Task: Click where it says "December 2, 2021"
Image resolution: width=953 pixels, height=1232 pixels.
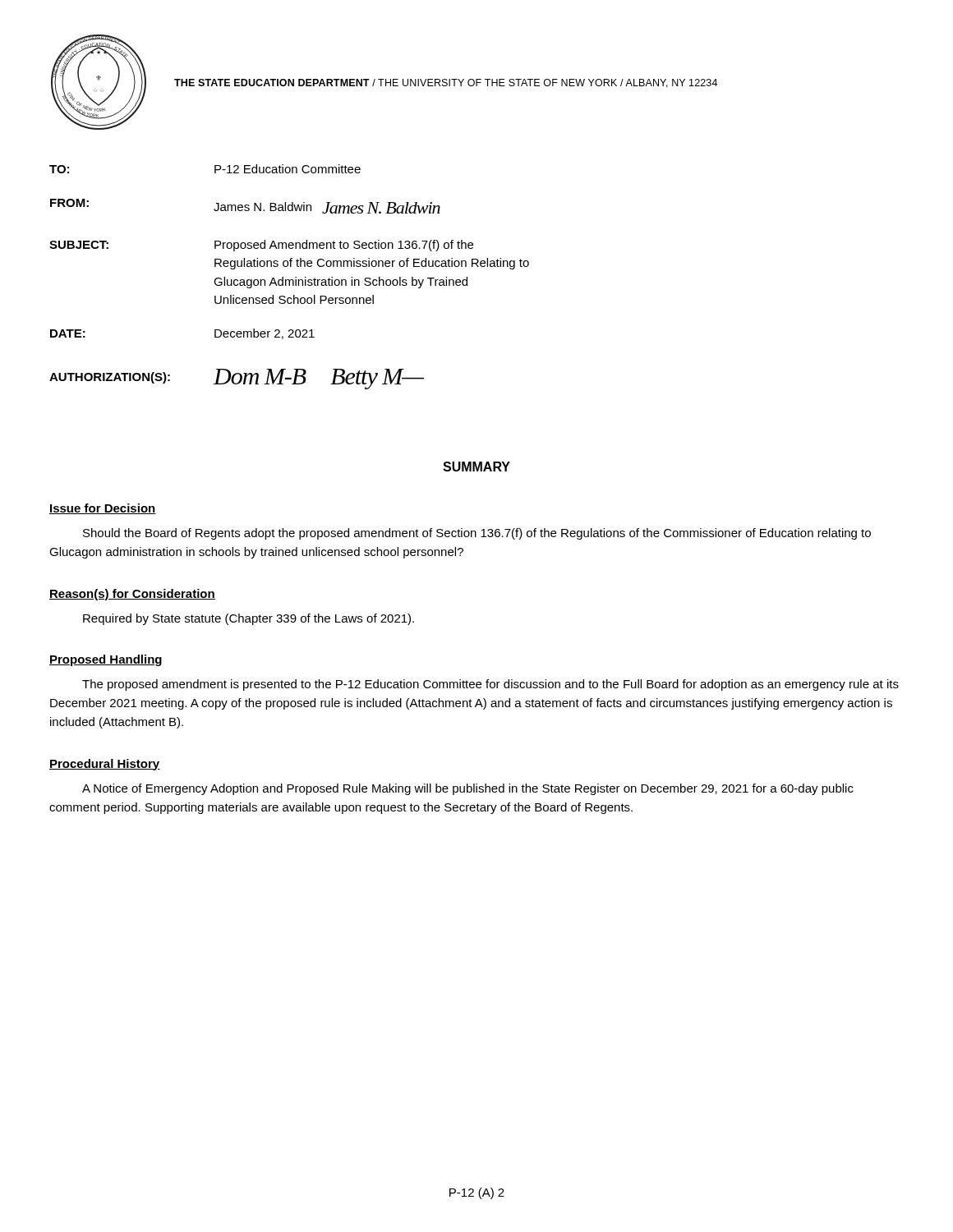Action: [x=264, y=333]
